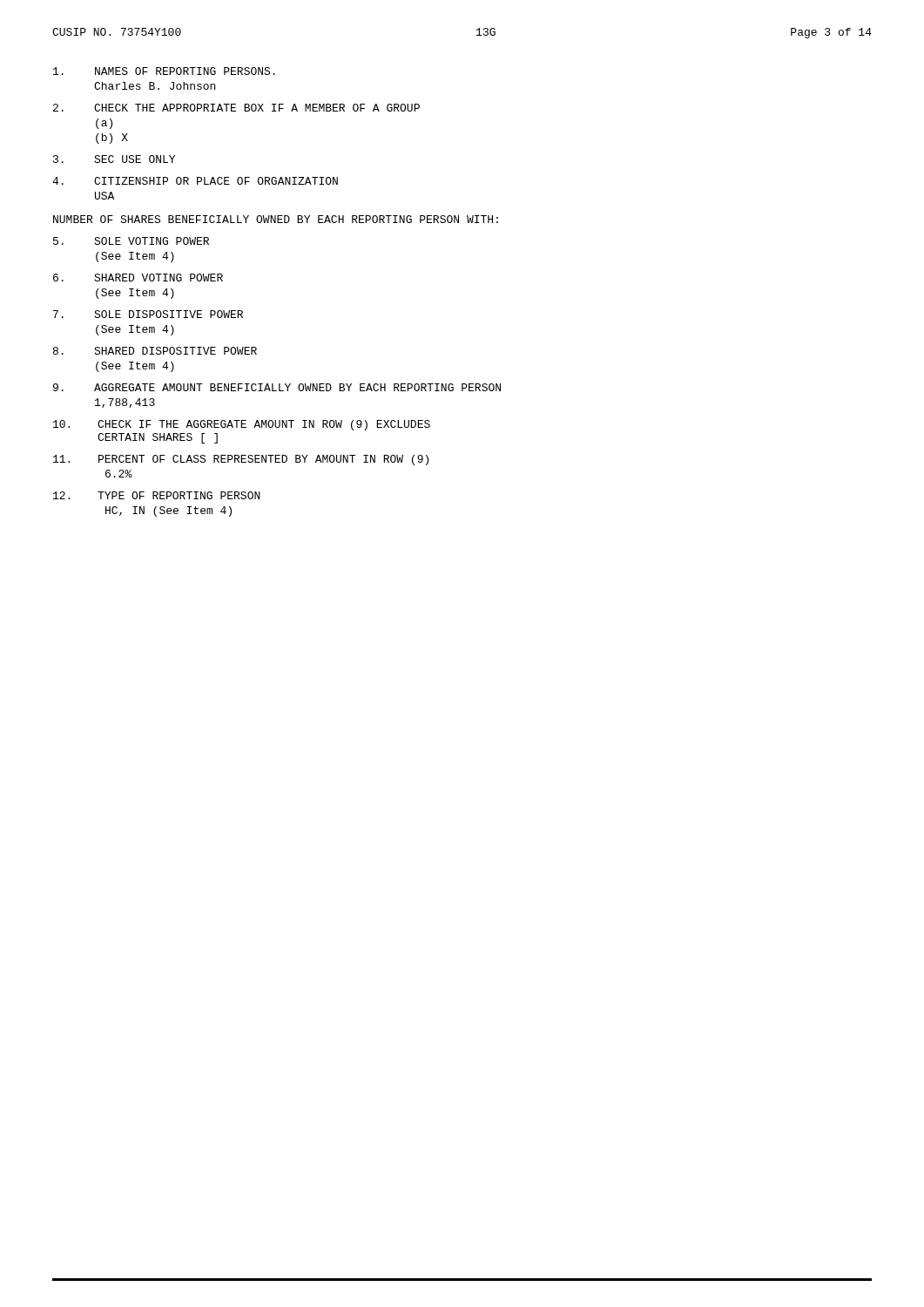Select the list item that says "4. CITIZENSHIP OR PLACE OF ORGANIZATION"

195,181
